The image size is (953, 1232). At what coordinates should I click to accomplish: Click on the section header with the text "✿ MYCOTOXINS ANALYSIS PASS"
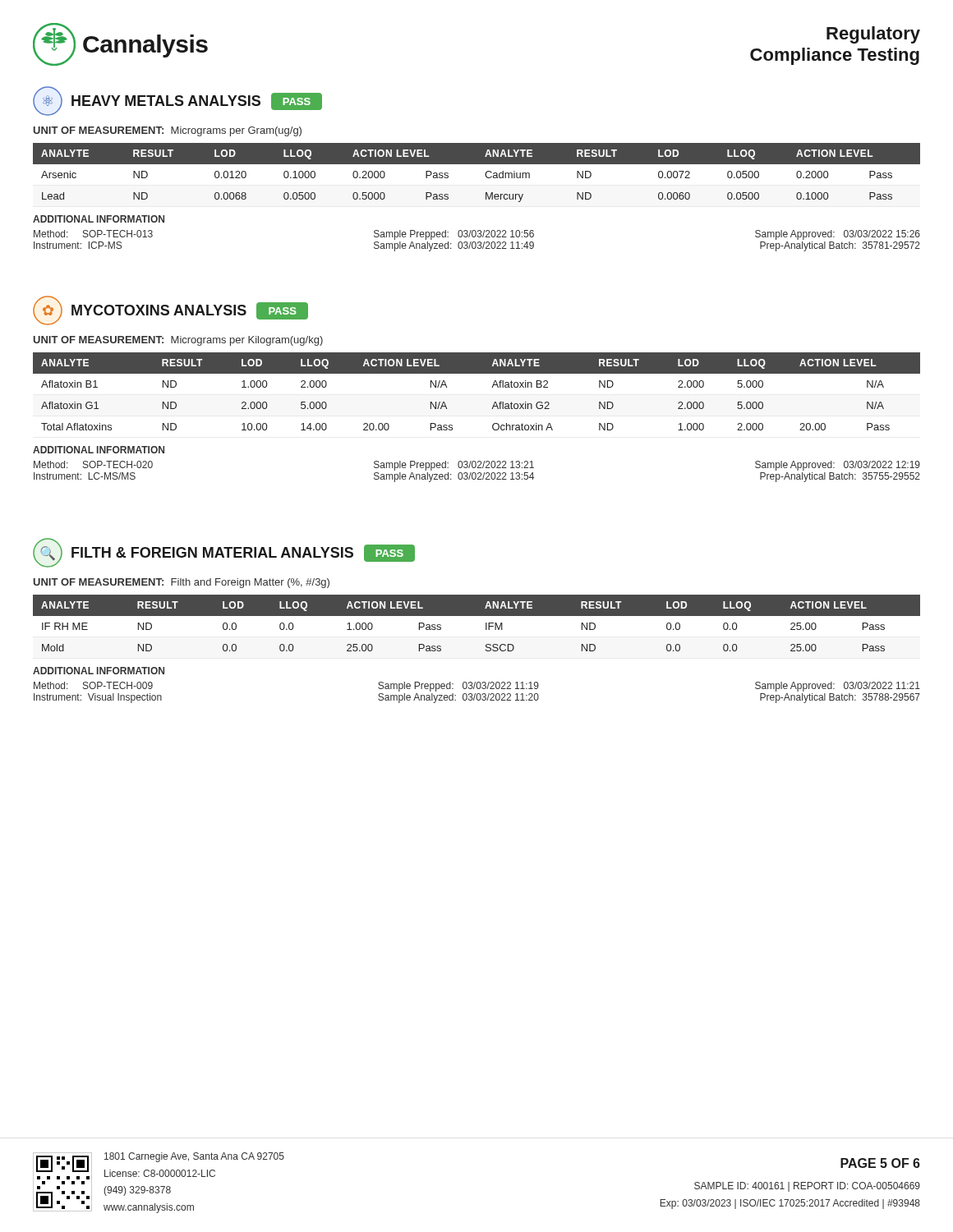[x=170, y=310]
